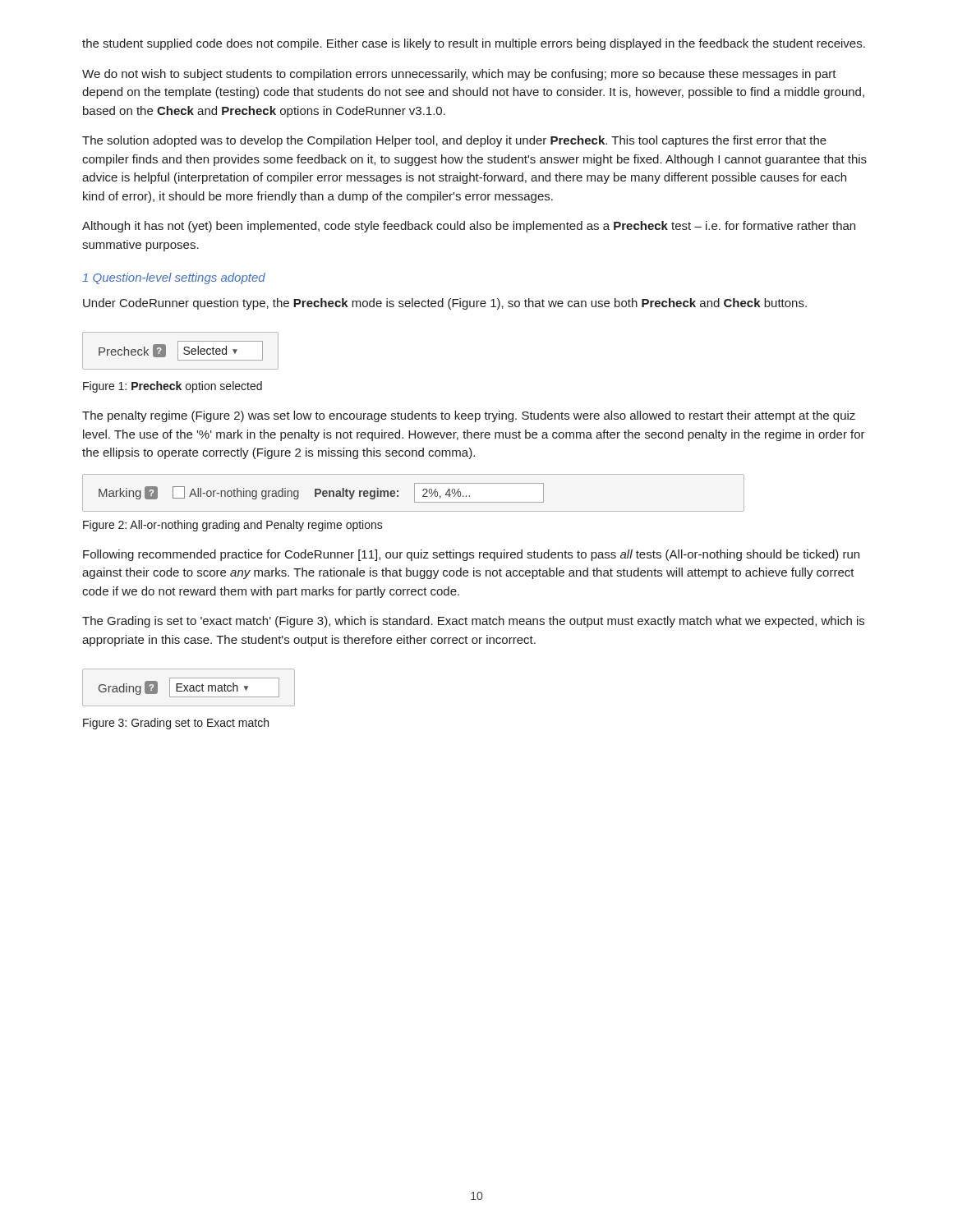Select the region starting "the student supplied code does not compile."

pos(476,44)
